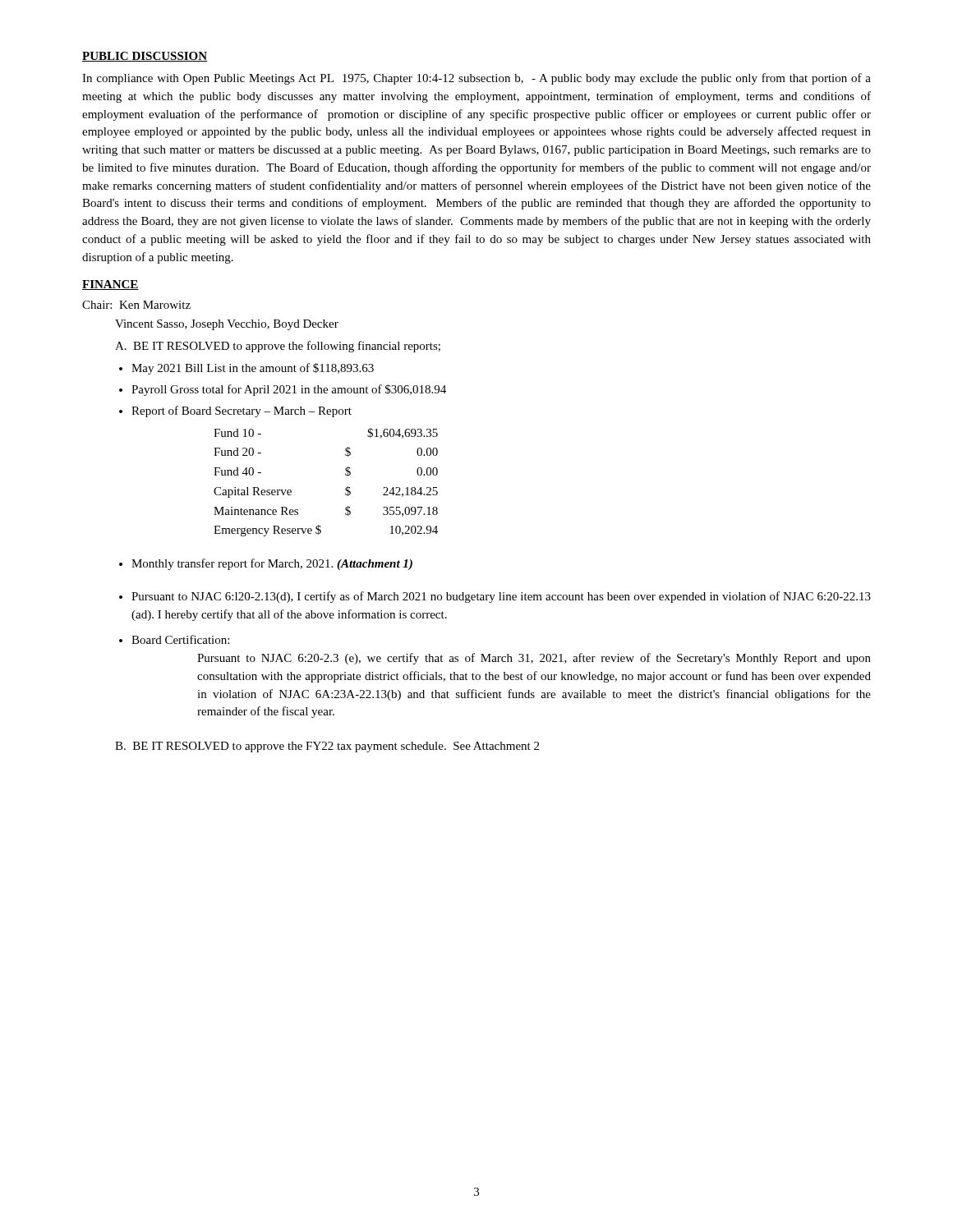Point to the region starting "Report of Board Secretary"
The width and height of the screenshot is (953, 1232).
[242, 411]
